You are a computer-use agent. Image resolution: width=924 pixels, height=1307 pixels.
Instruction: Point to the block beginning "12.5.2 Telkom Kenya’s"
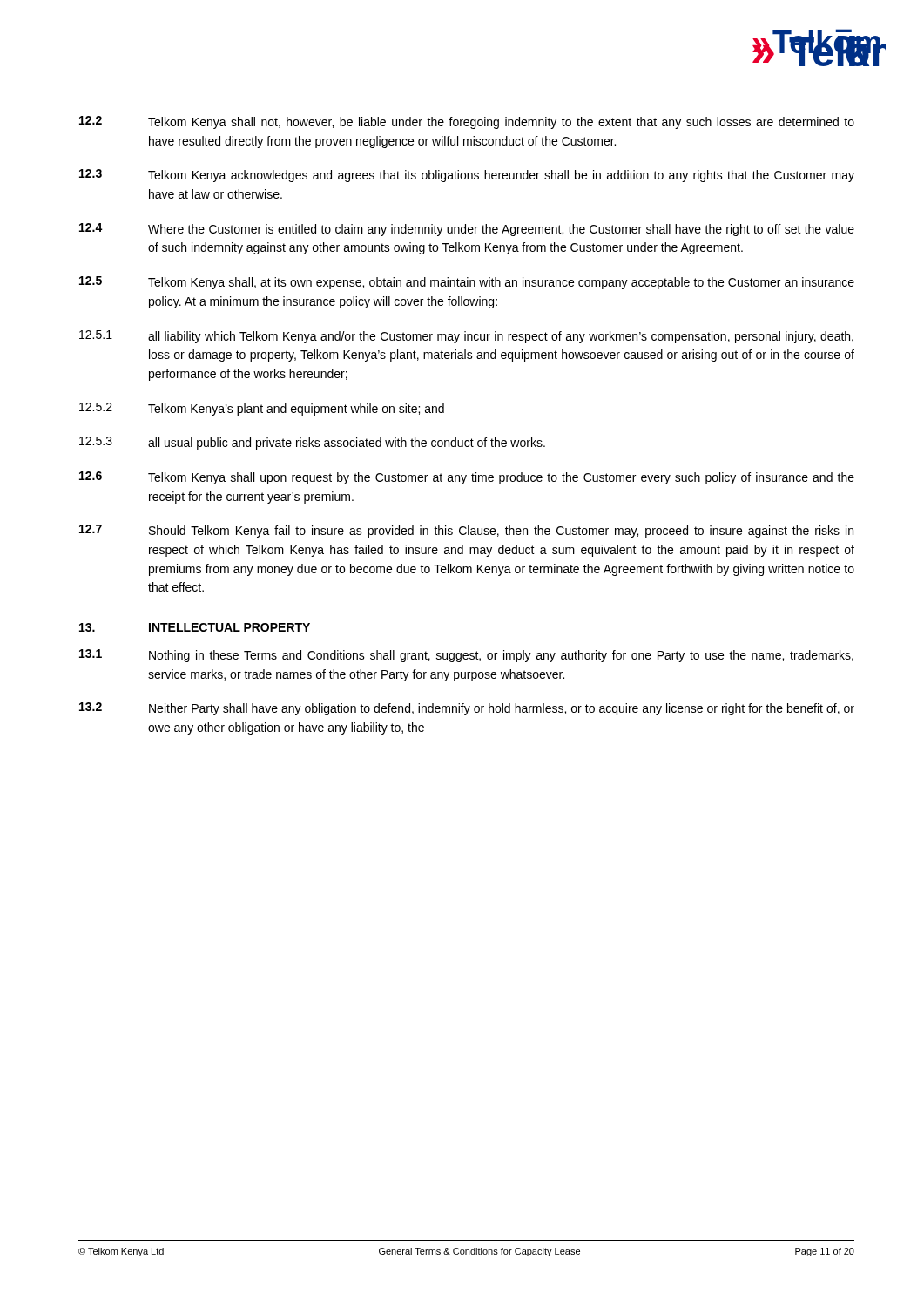262,409
